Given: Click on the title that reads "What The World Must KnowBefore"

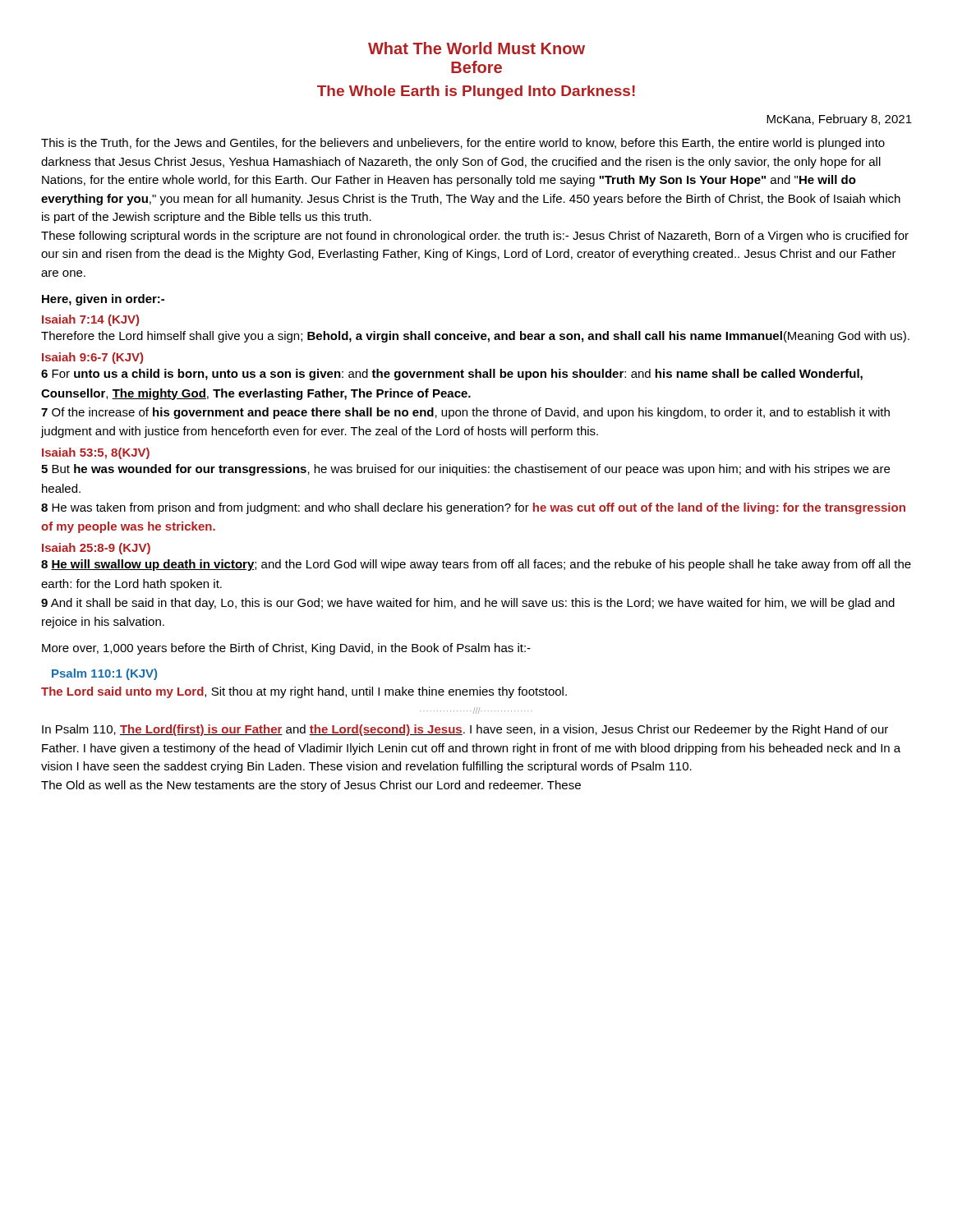Looking at the screenshot, I should (476, 58).
